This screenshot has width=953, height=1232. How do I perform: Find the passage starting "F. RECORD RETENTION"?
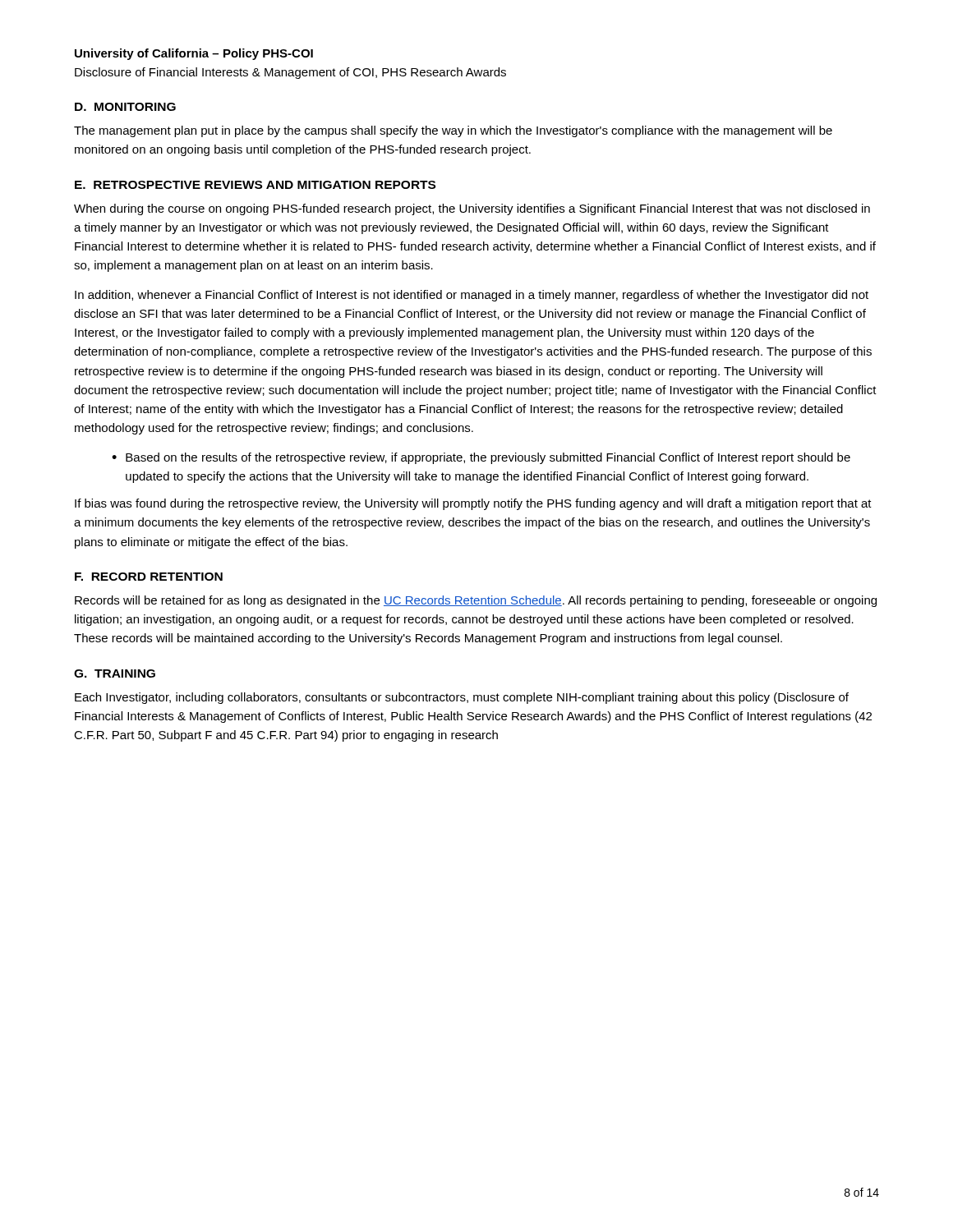(x=149, y=576)
